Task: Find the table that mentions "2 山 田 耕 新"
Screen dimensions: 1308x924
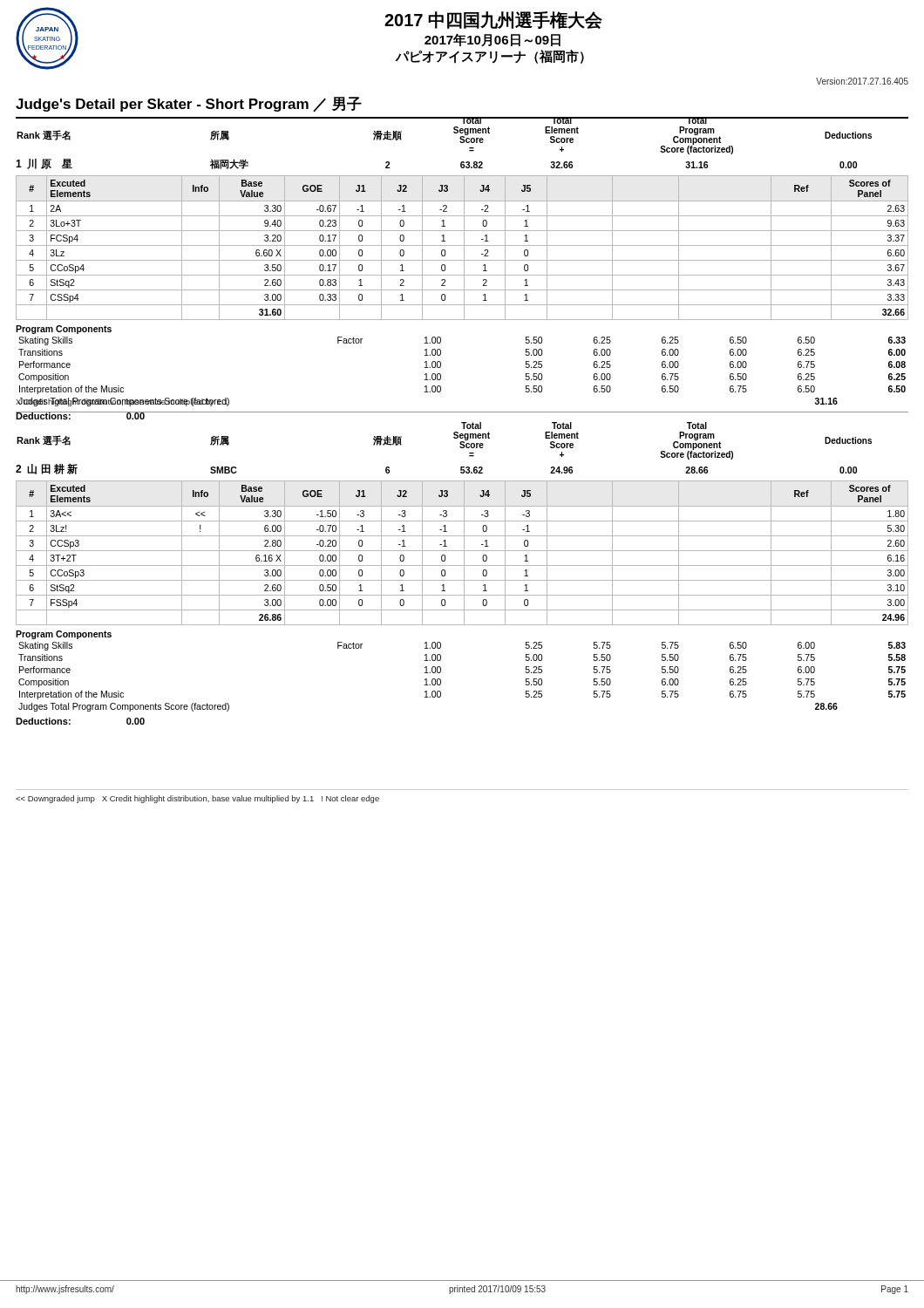Action: tap(462, 572)
